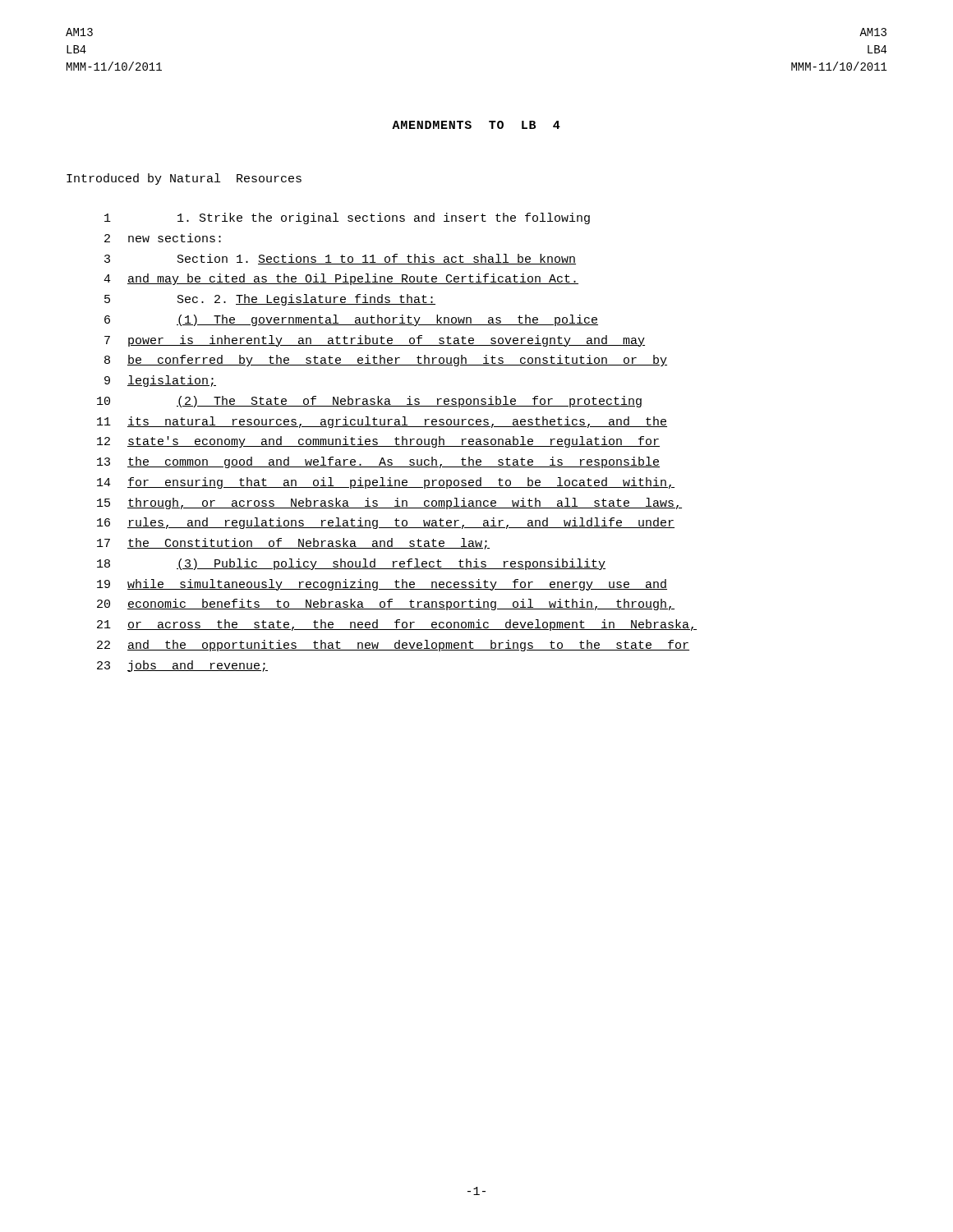Find the block on this page that starts "7 power is inherently an"
This screenshot has height=1232, width=953.
point(476,342)
